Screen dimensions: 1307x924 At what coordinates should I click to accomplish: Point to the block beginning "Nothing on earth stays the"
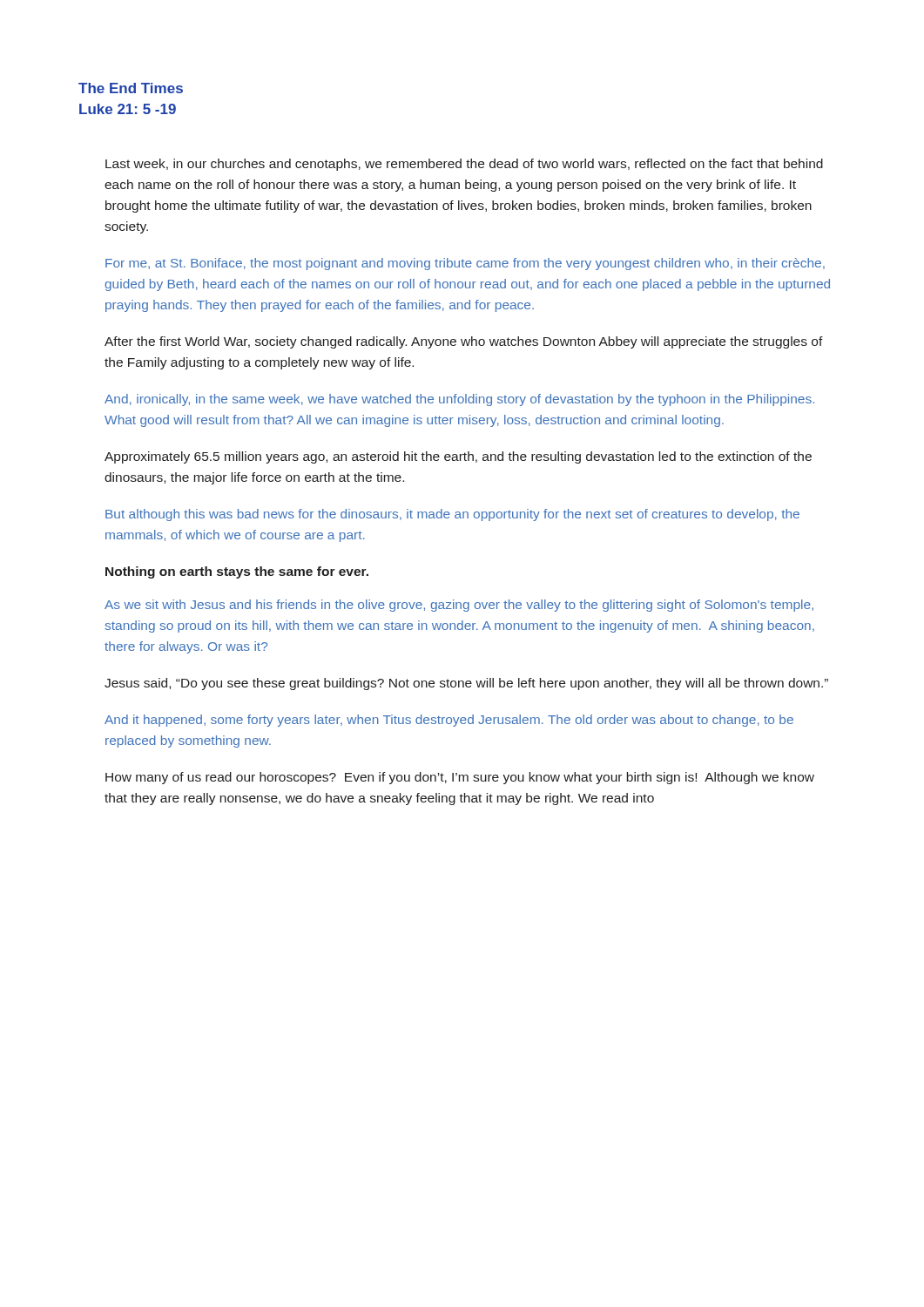[237, 571]
